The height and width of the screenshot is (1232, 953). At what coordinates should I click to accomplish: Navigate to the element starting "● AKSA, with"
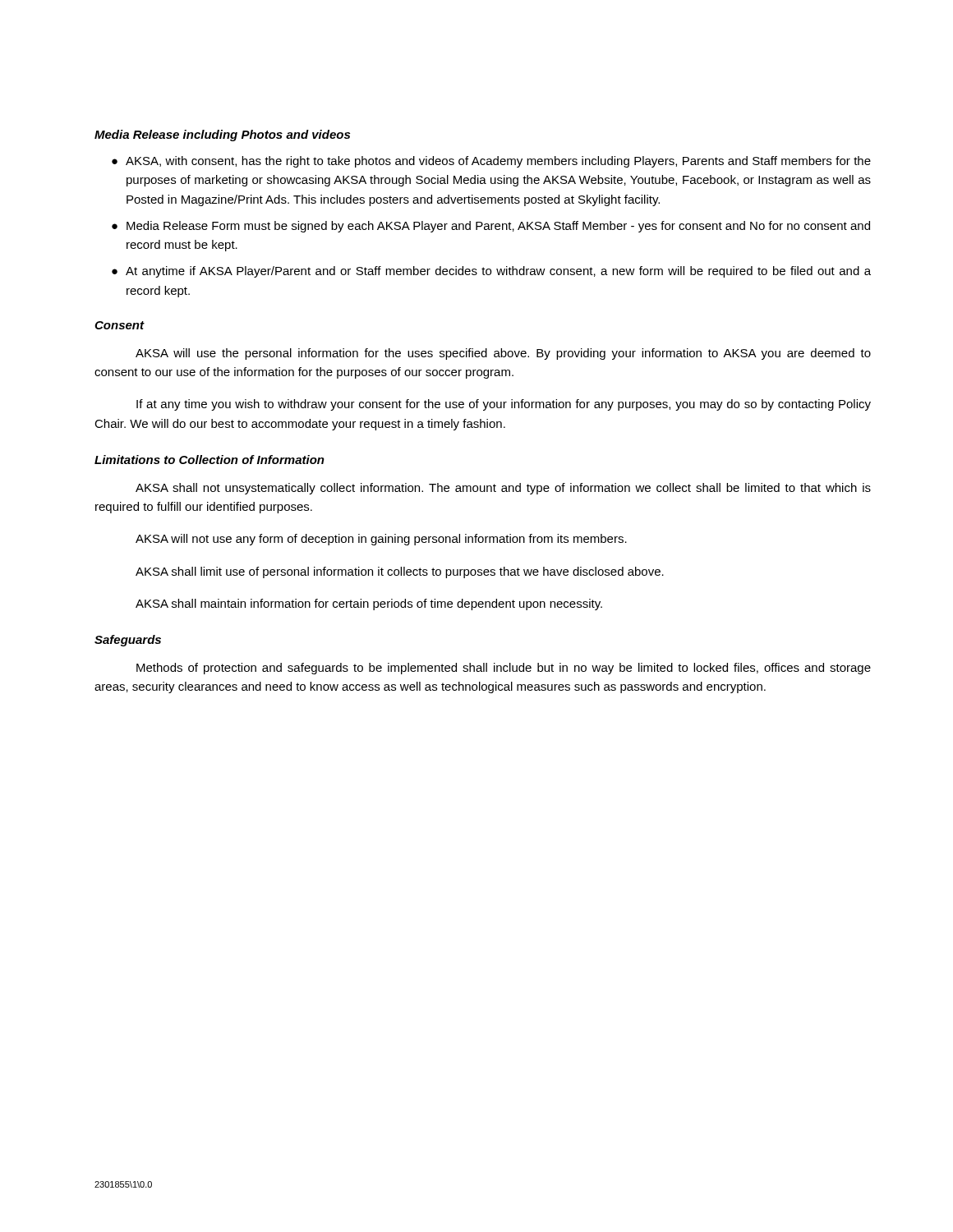tap(491, 180)
